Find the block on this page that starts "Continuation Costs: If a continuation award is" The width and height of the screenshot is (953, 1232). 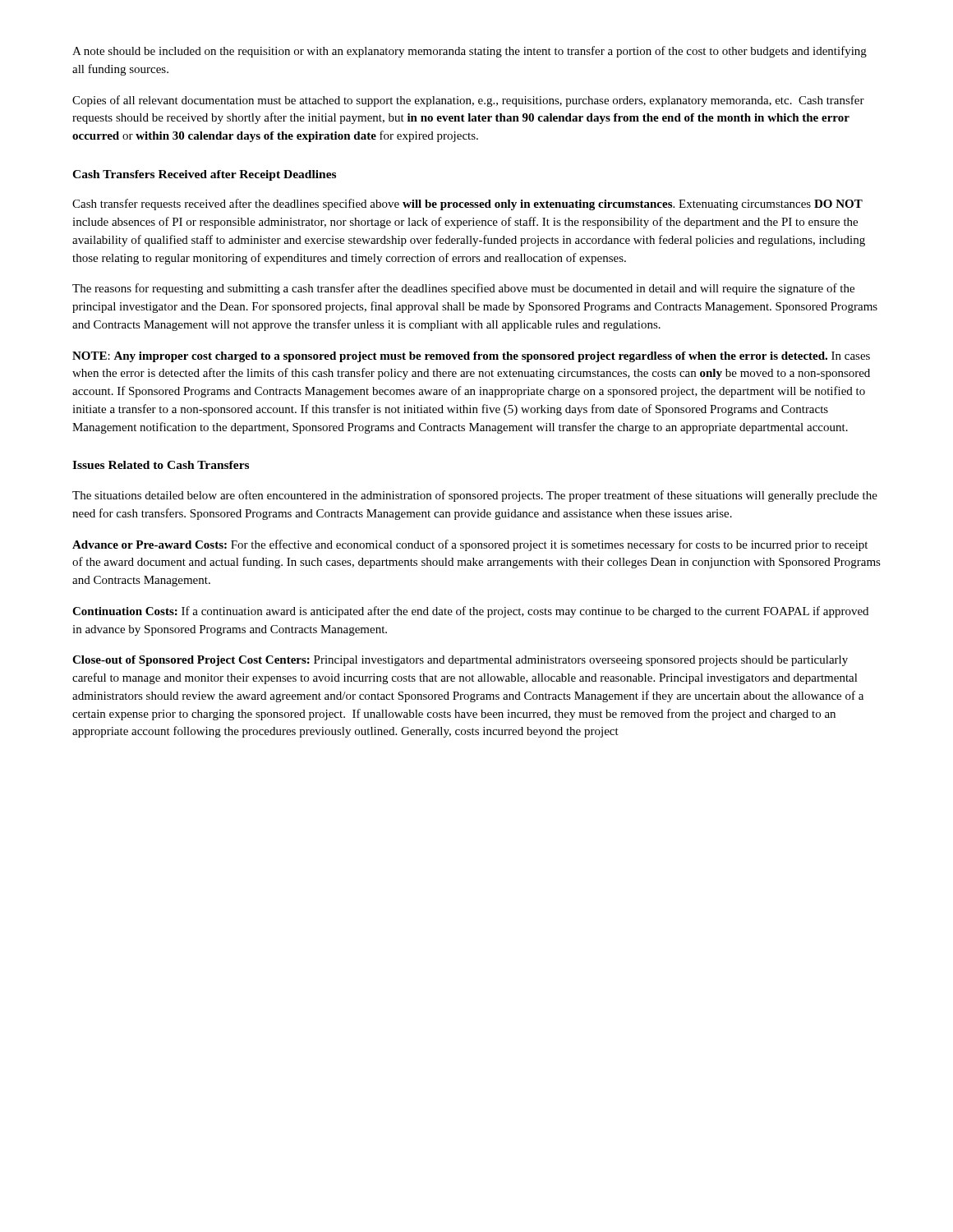(471, 620)
